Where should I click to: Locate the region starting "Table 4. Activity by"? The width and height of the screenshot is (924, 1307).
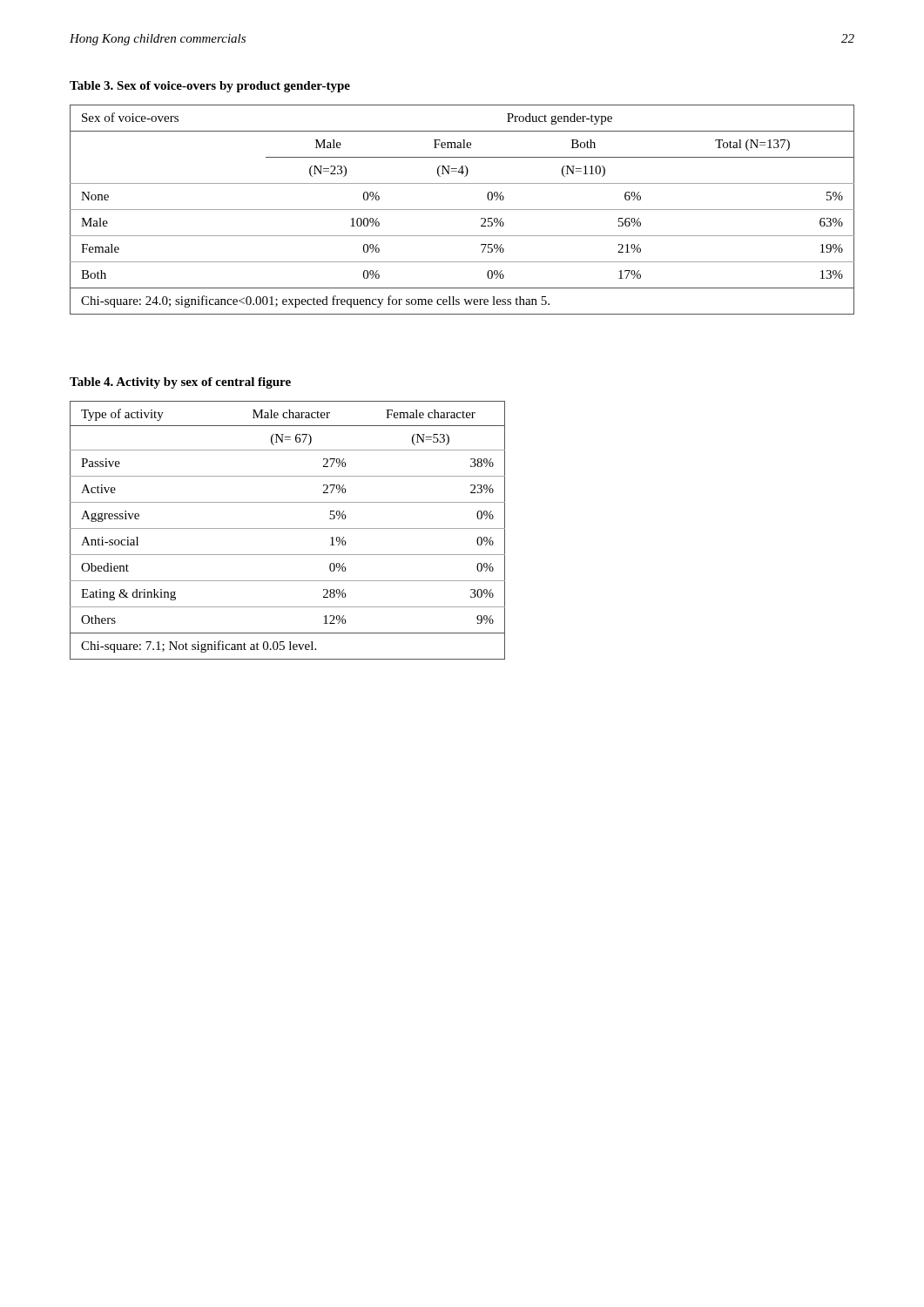(x=180, y=382)
